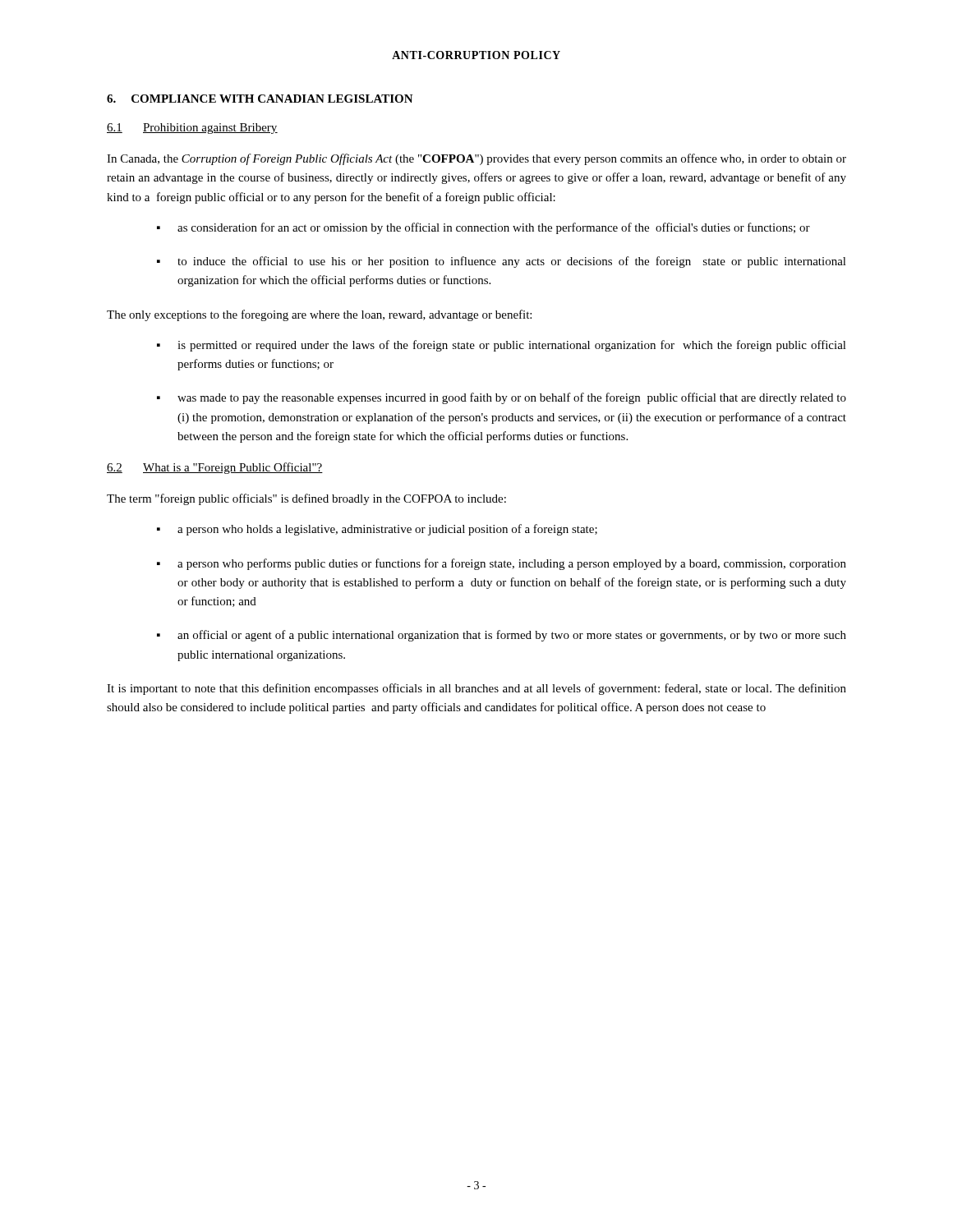Click the passage that begins "▪ a person who performs public"
This screenshot has width=953, height=1232.
(501, 583)
